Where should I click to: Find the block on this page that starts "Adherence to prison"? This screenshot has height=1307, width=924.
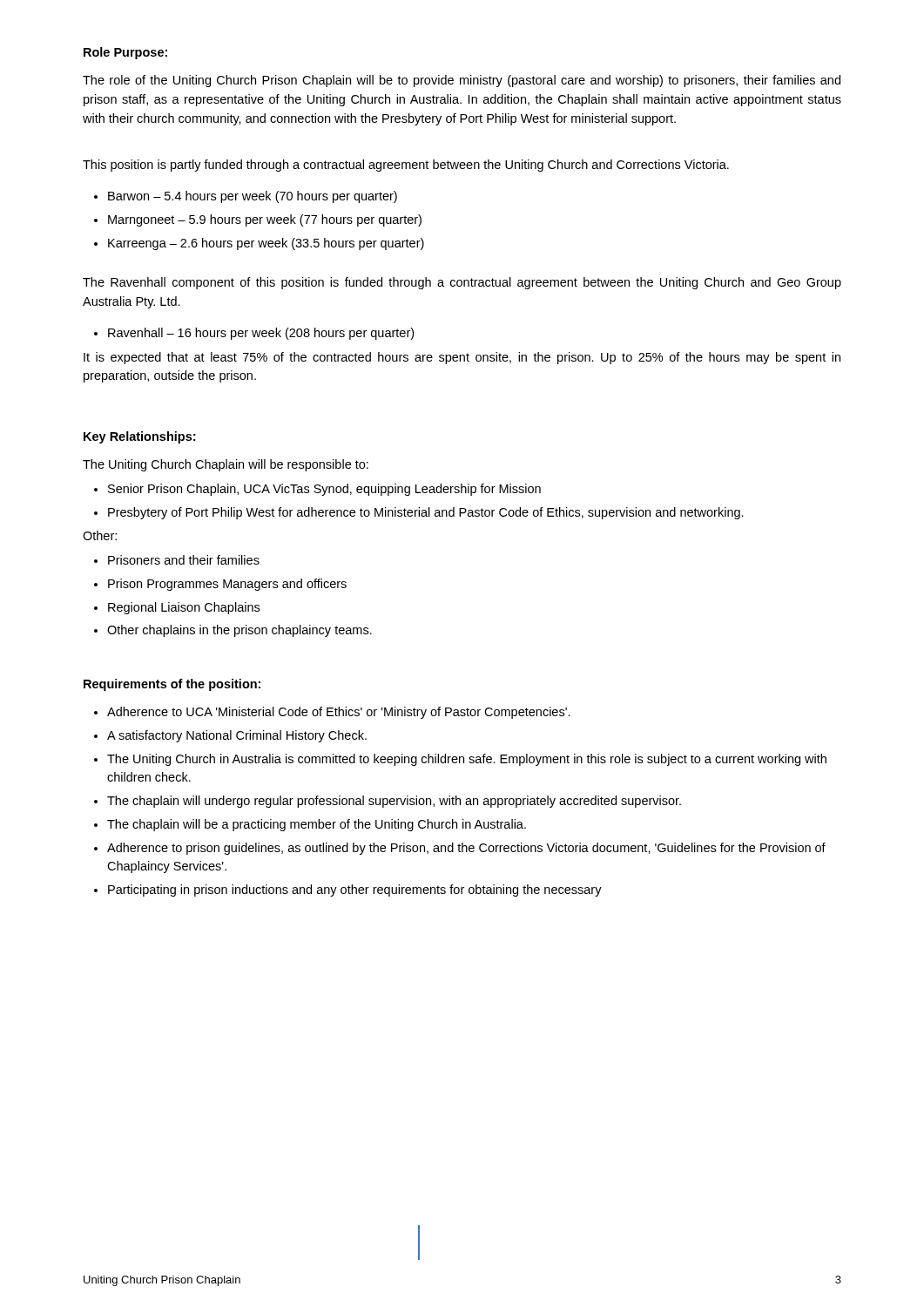466,857
